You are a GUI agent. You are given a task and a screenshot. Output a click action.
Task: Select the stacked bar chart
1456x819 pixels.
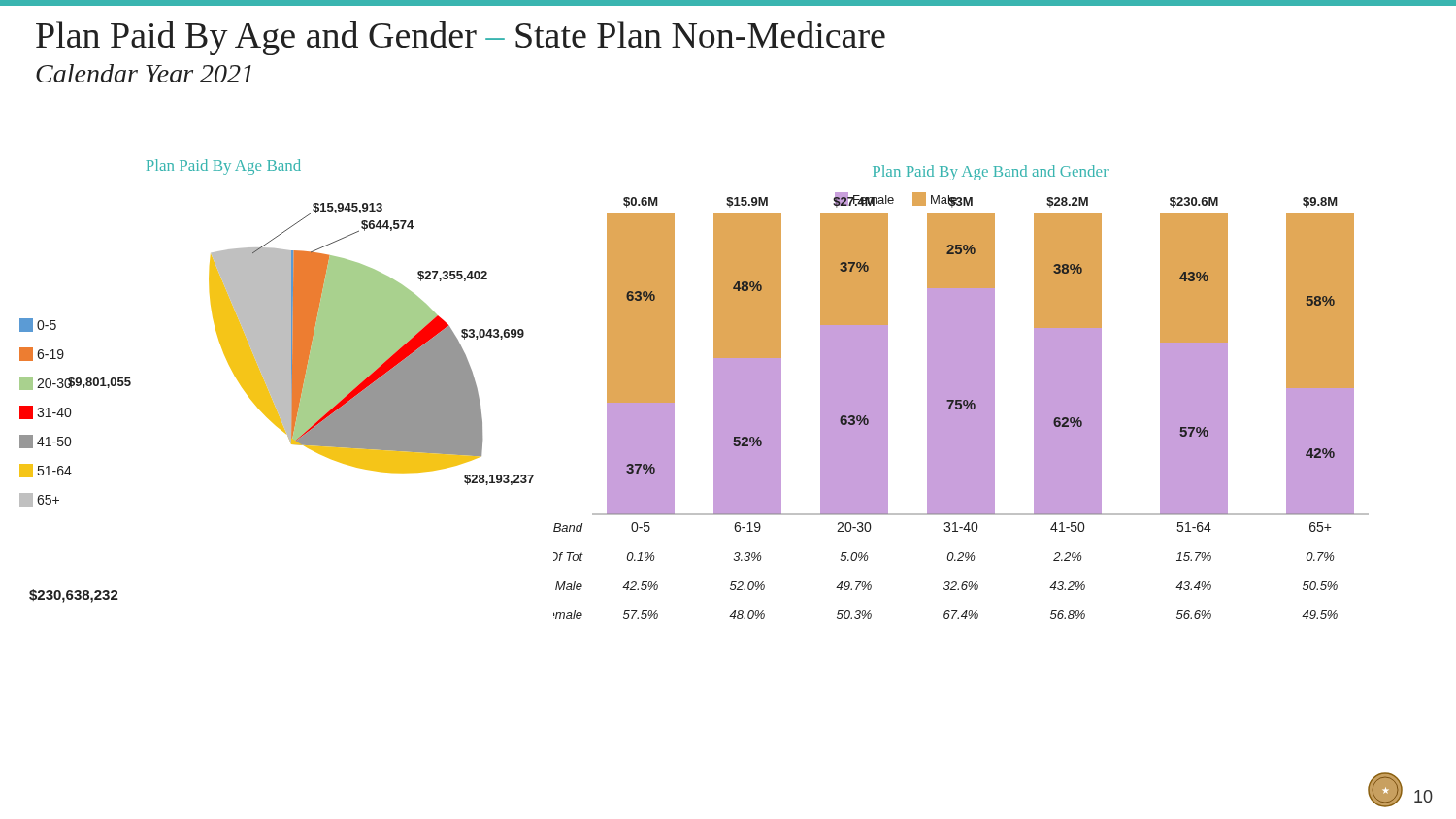coord(990,432)
